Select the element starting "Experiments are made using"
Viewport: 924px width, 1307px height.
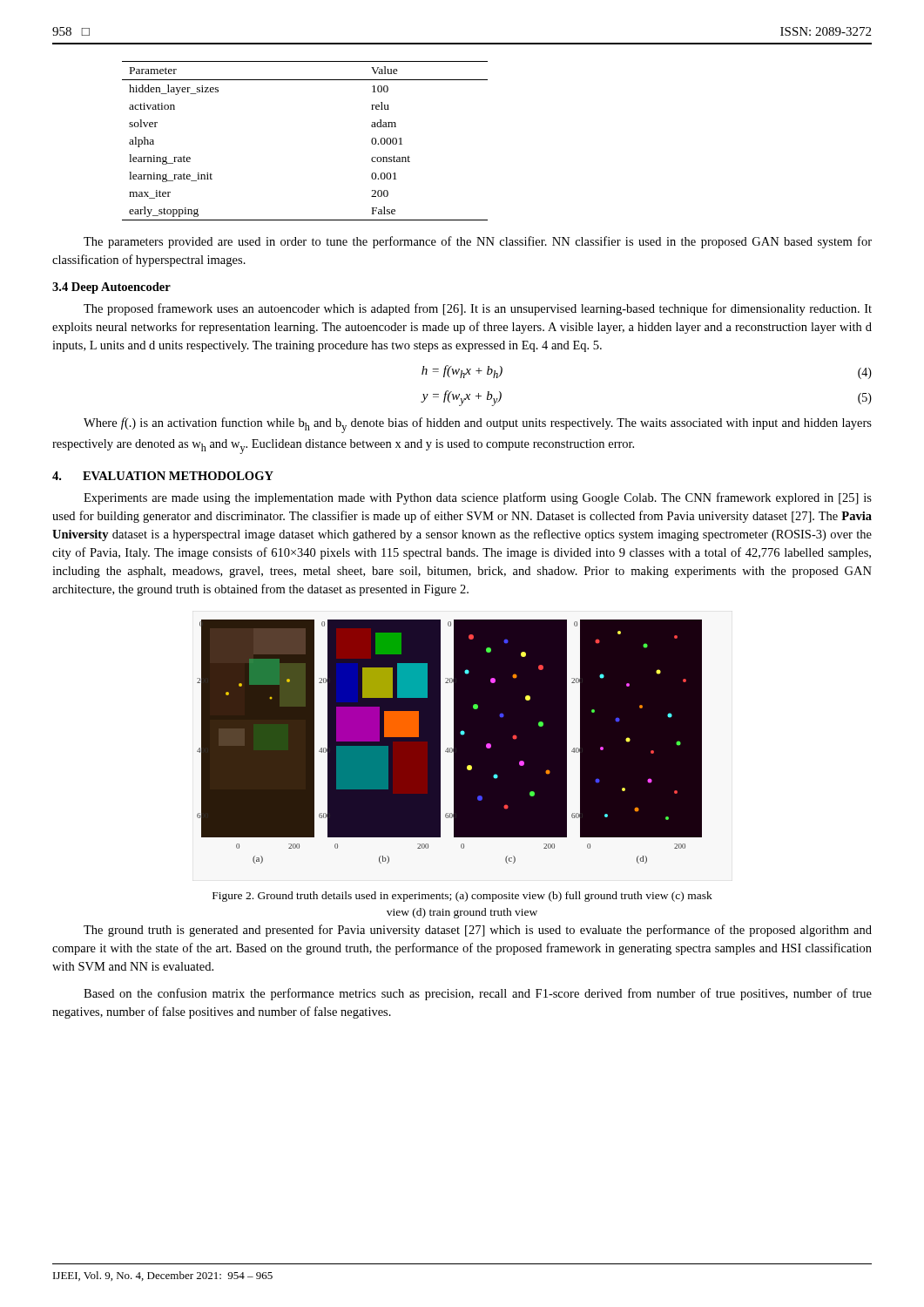(462, 543)
